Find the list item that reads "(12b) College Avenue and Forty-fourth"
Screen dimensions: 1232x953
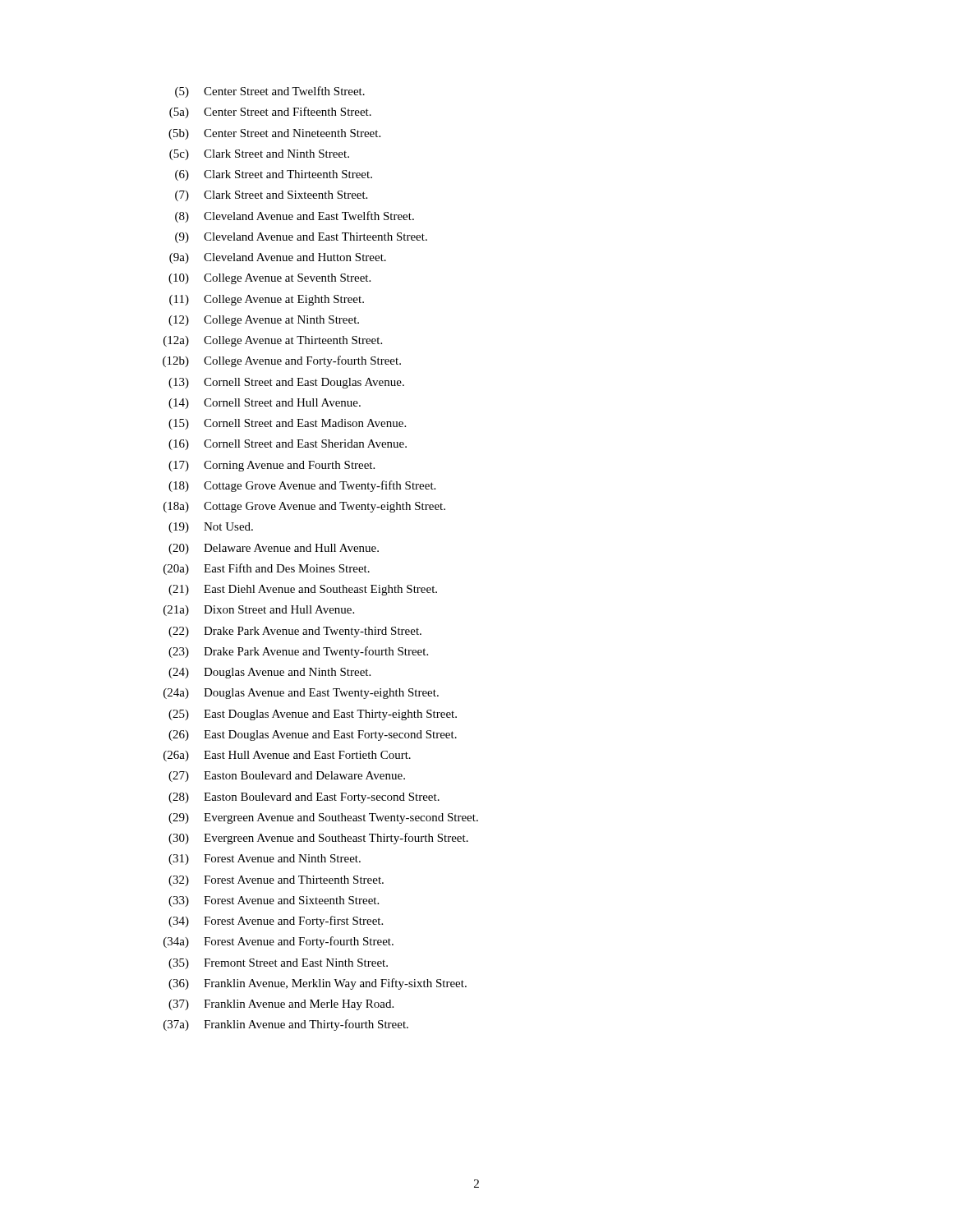[x=282, y=361]
